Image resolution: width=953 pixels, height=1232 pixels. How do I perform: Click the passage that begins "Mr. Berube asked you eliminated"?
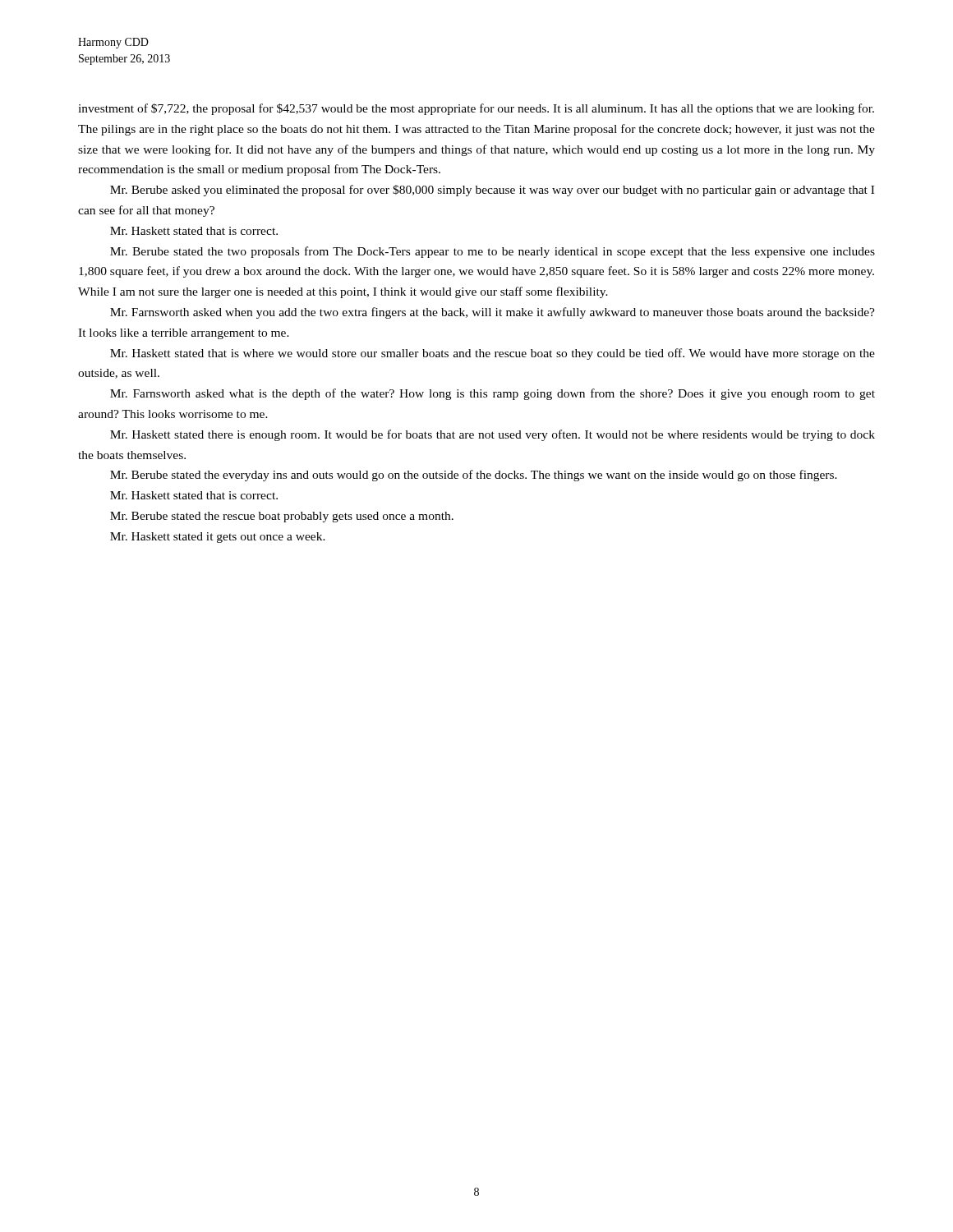click(x=476, y=200)
